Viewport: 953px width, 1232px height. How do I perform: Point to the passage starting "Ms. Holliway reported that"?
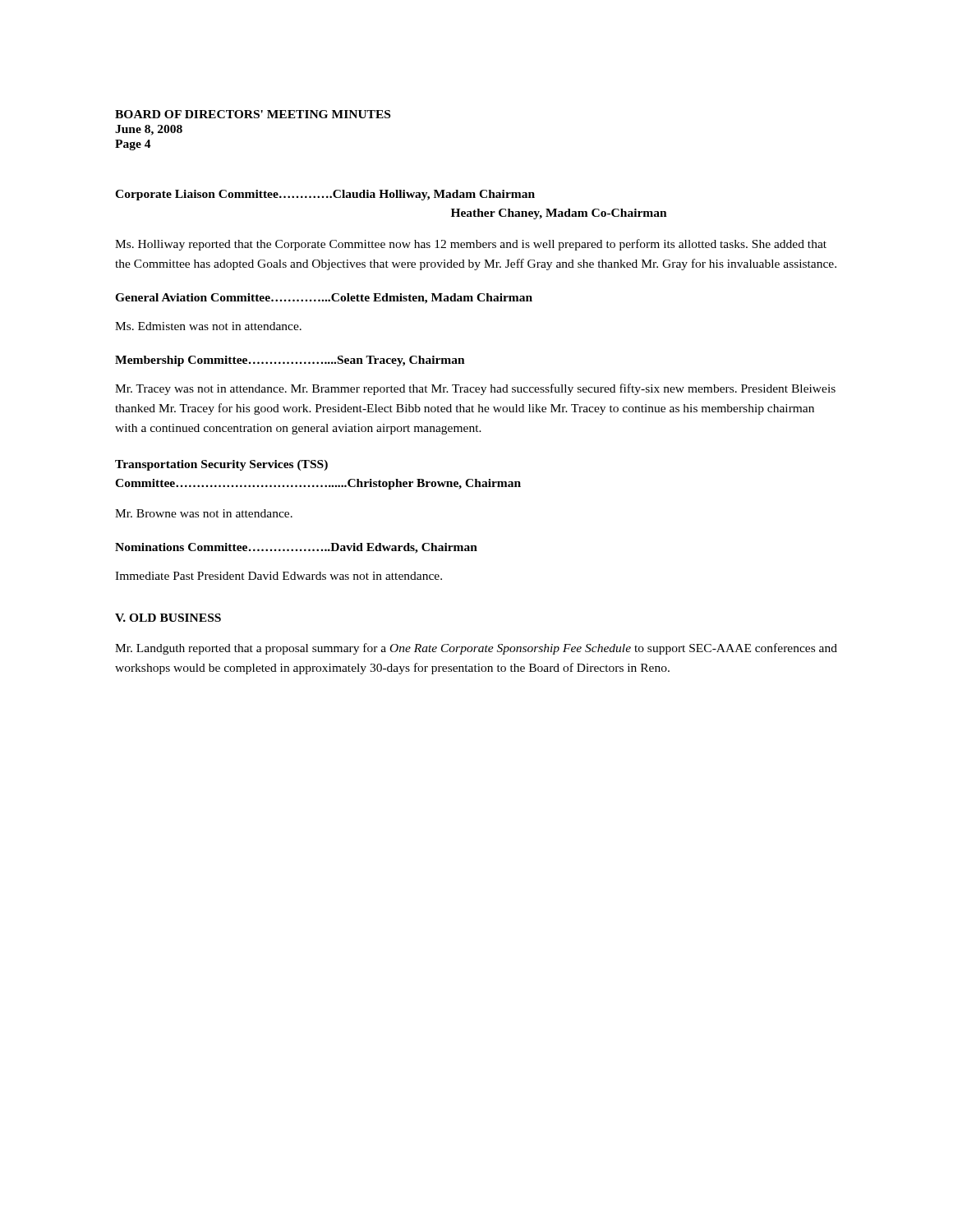pos(476,253)
